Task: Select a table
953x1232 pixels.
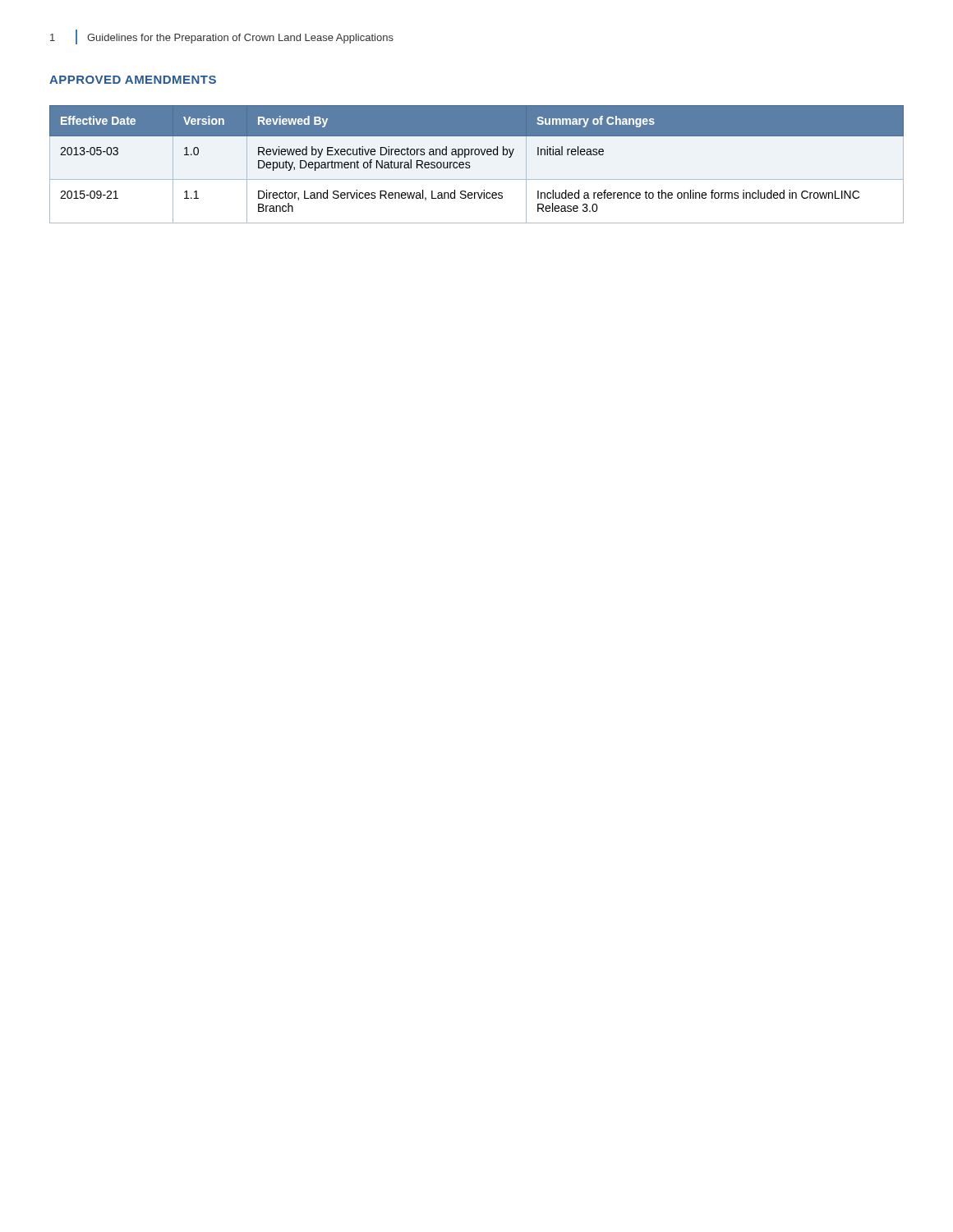Action: point(476,164)
